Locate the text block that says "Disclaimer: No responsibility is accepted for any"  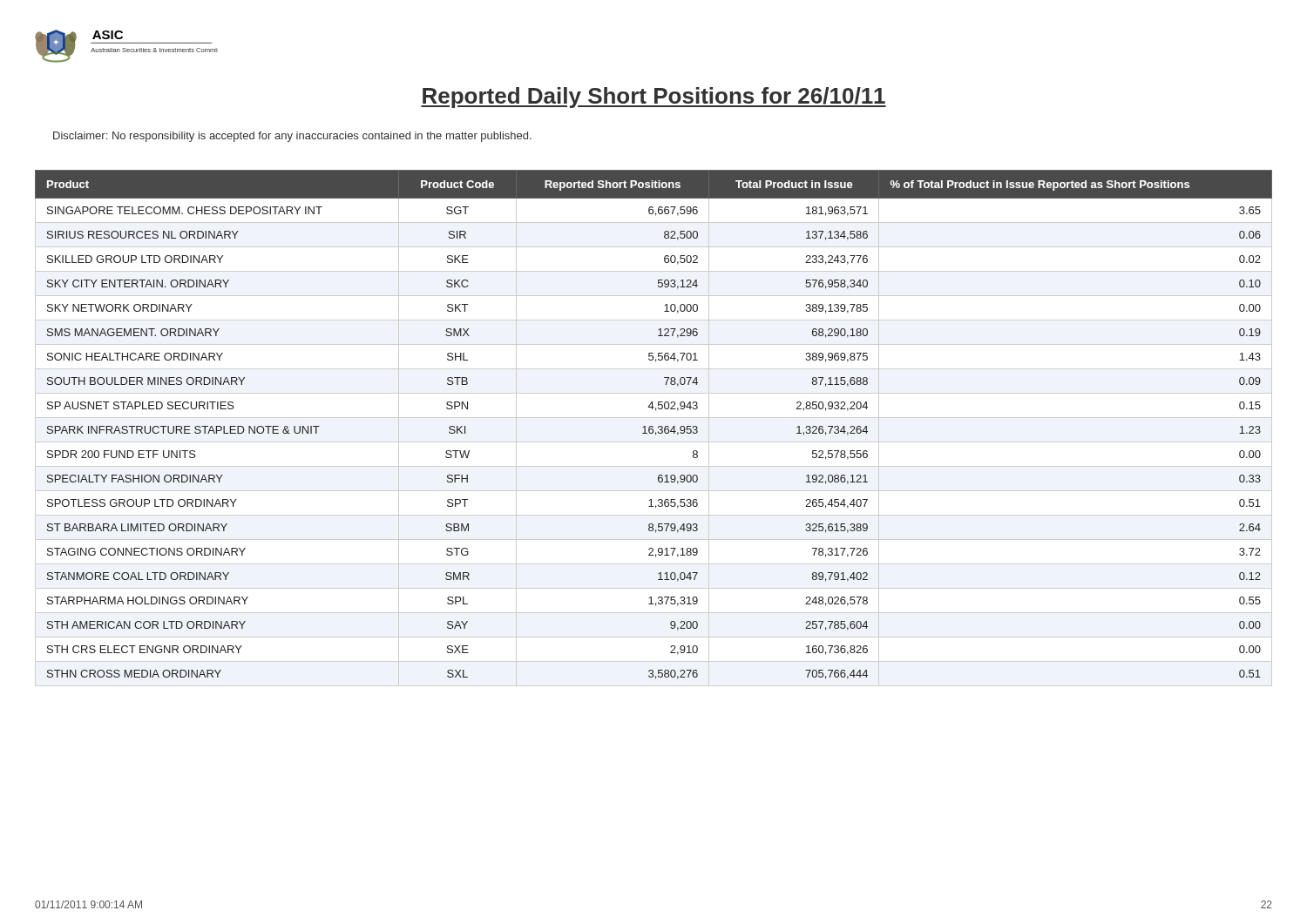[x=292, y=135]
